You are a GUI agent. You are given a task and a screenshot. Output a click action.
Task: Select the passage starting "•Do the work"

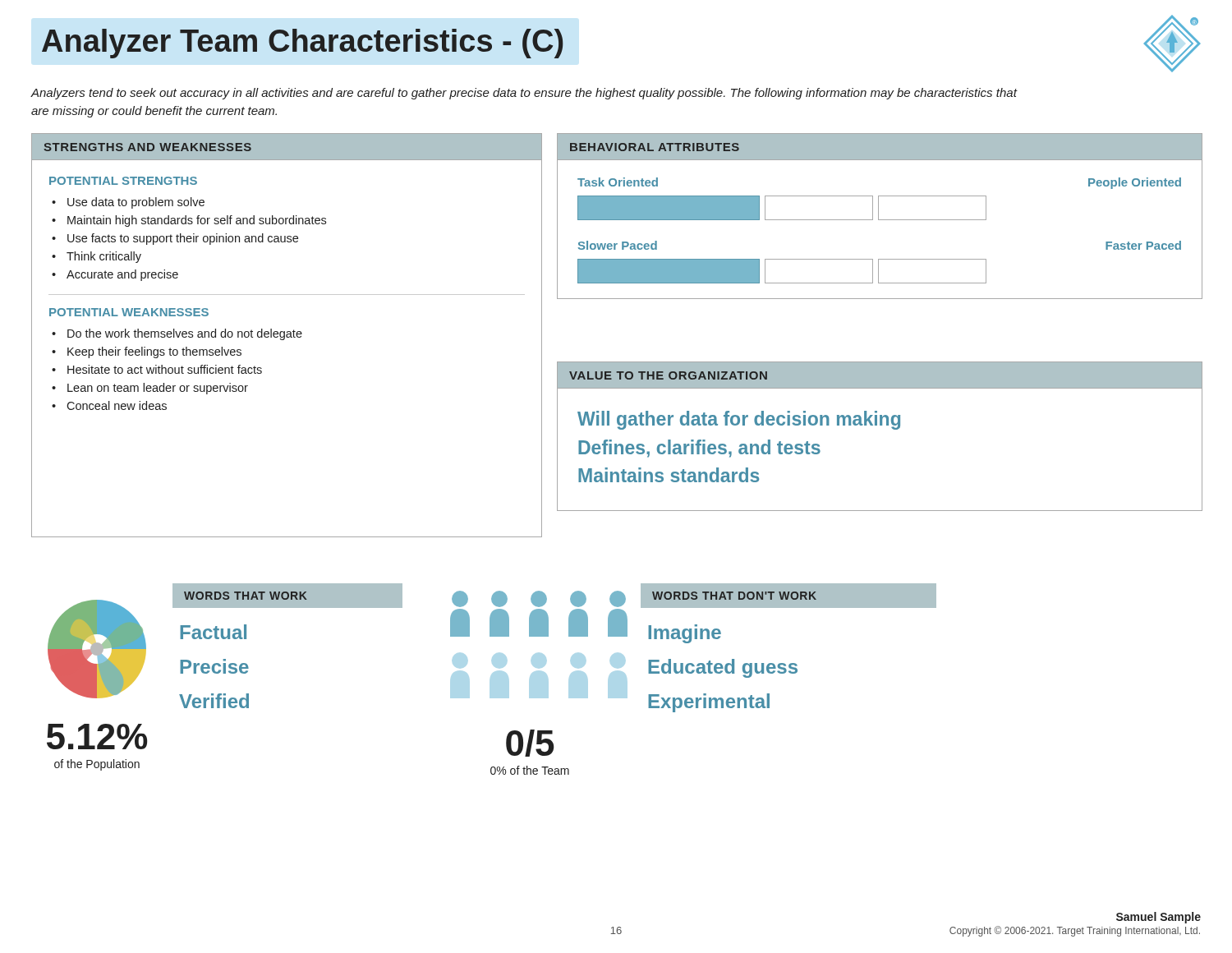177,334
